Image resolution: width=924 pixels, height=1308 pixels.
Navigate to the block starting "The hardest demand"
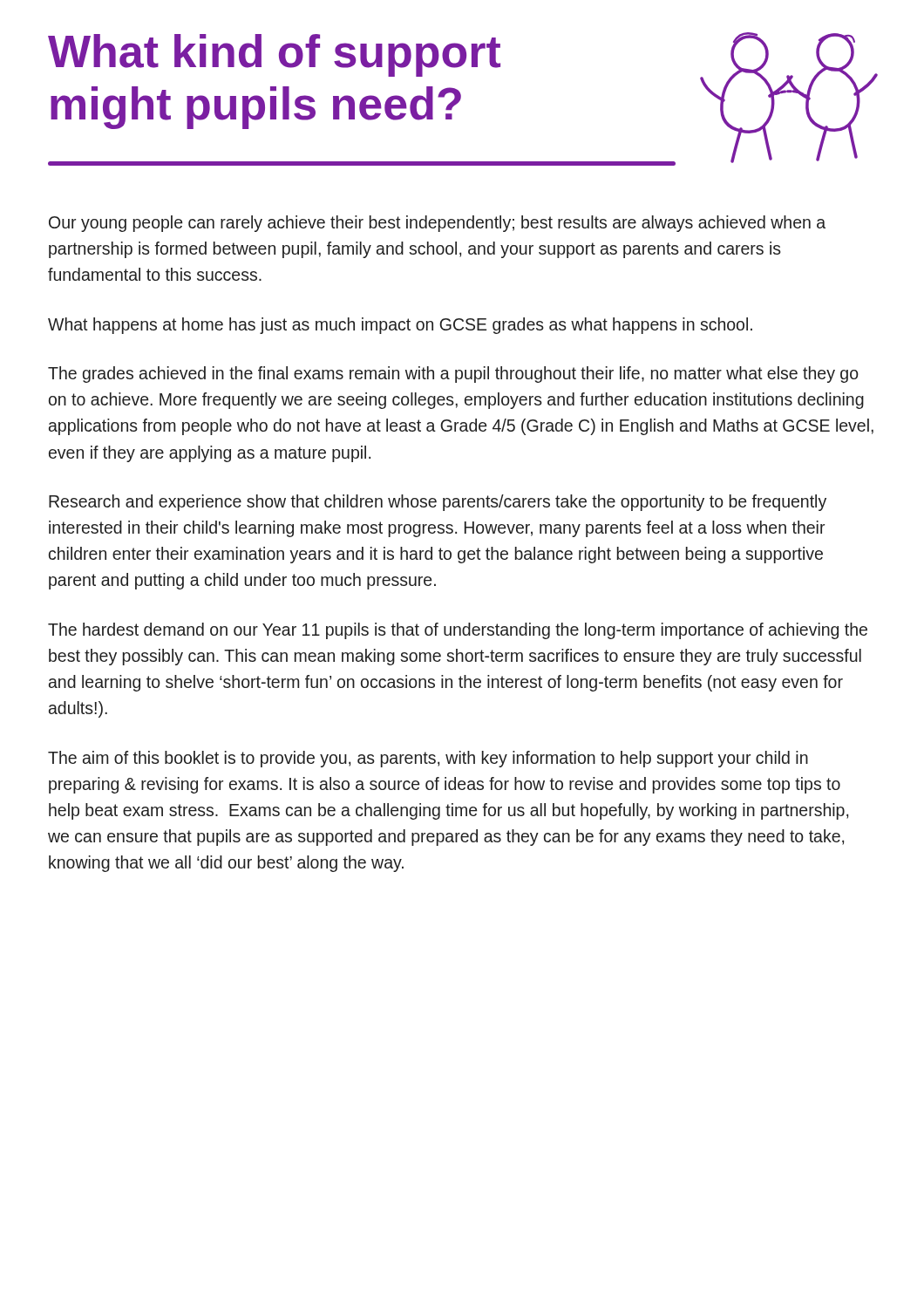tap(462, 669)
